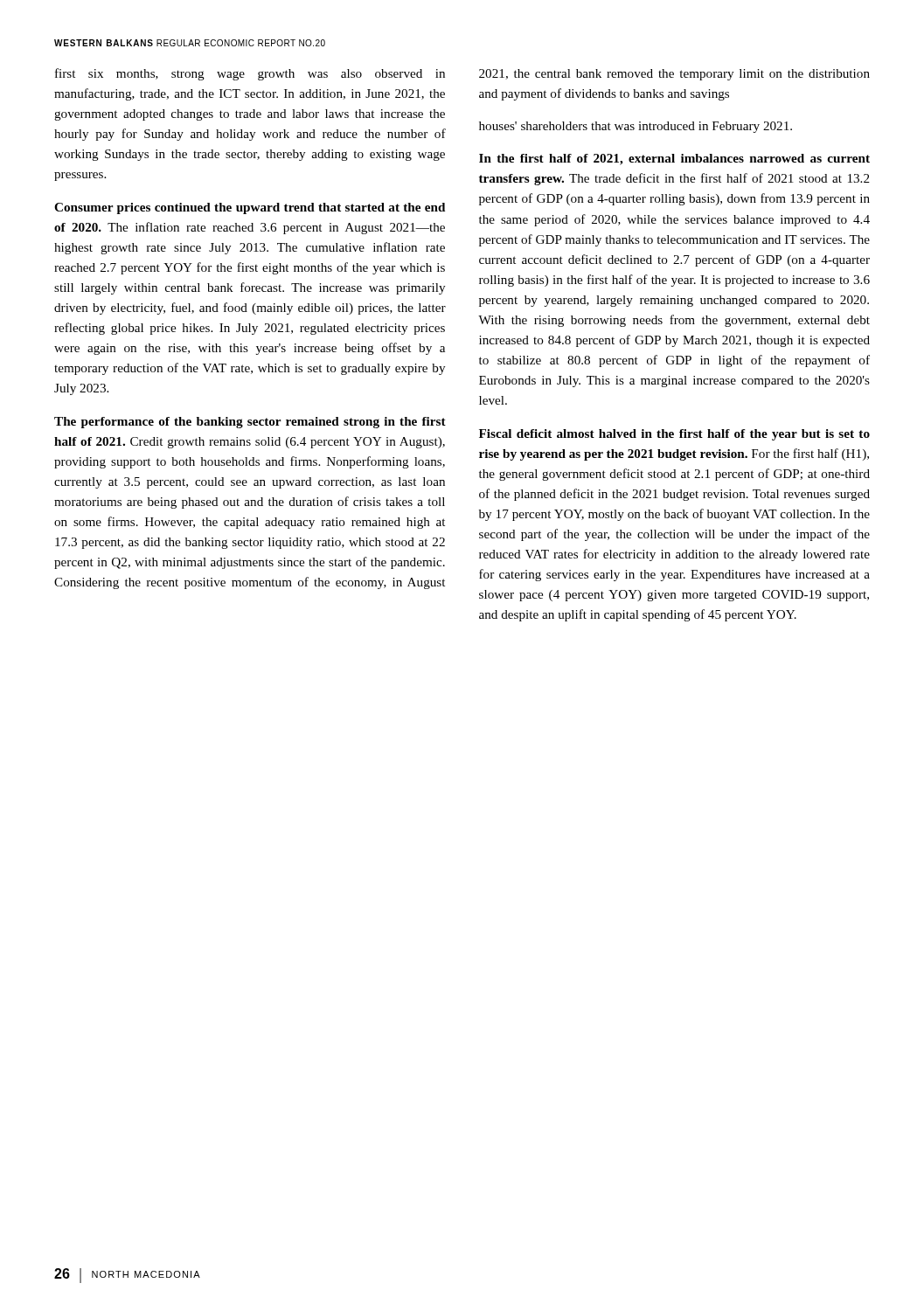Locate the element starting "The performance of the banking sector"
The height and width of the screenshot is (1311, 924).
[x=69, y=74]
